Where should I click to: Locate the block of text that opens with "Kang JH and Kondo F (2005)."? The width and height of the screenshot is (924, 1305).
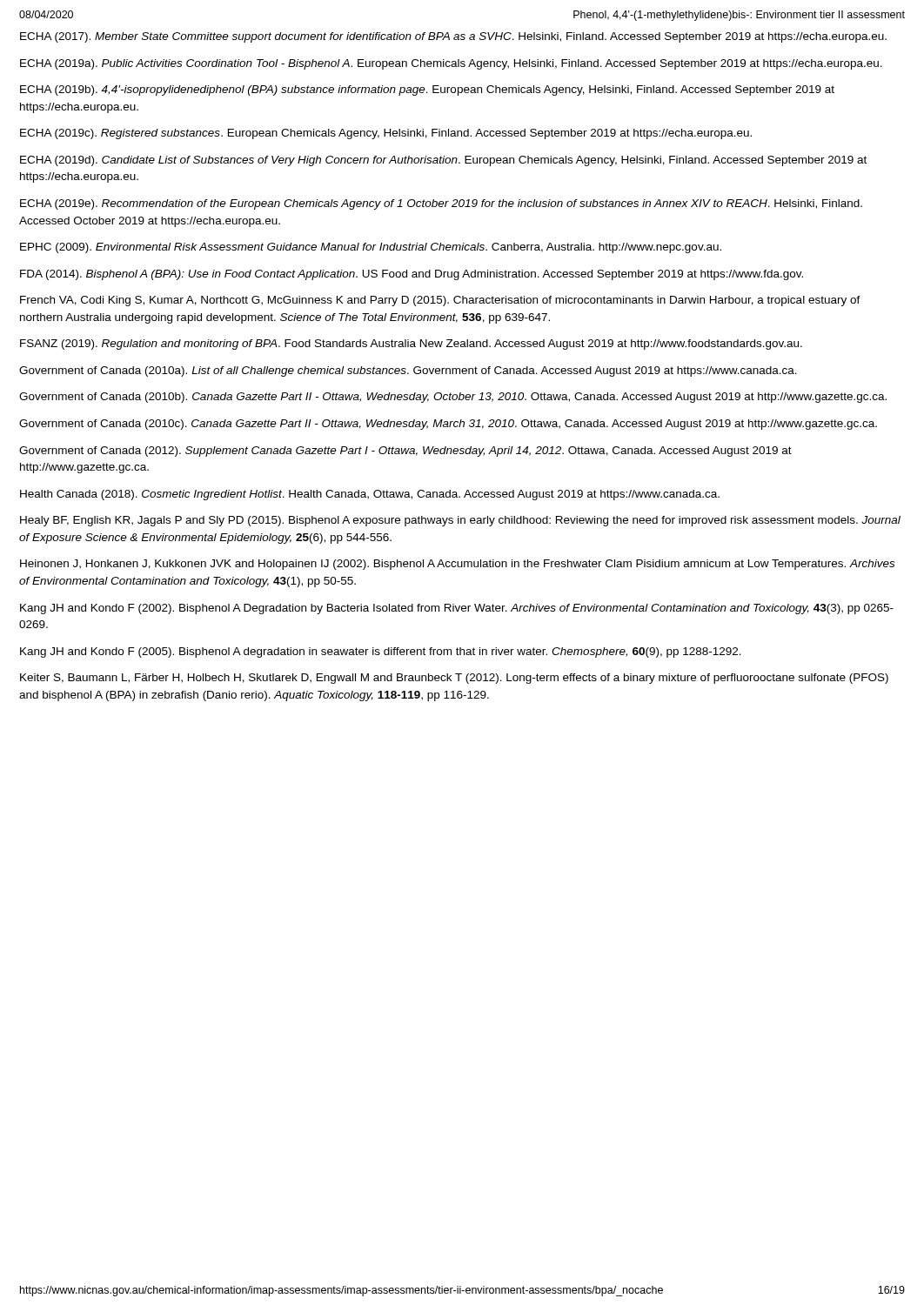tap(380, 651)
